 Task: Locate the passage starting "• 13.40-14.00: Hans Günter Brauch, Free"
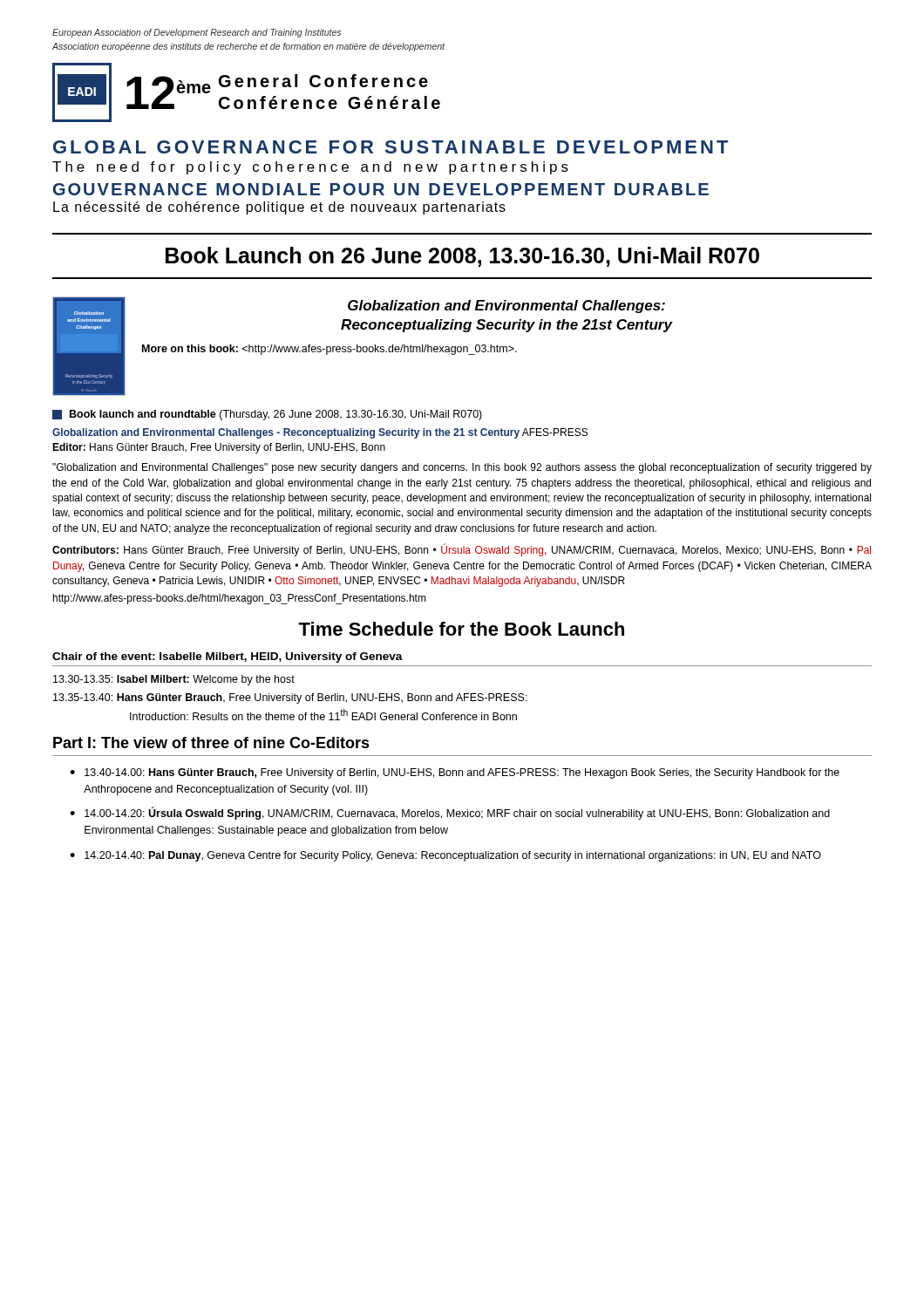coord(471,781)
